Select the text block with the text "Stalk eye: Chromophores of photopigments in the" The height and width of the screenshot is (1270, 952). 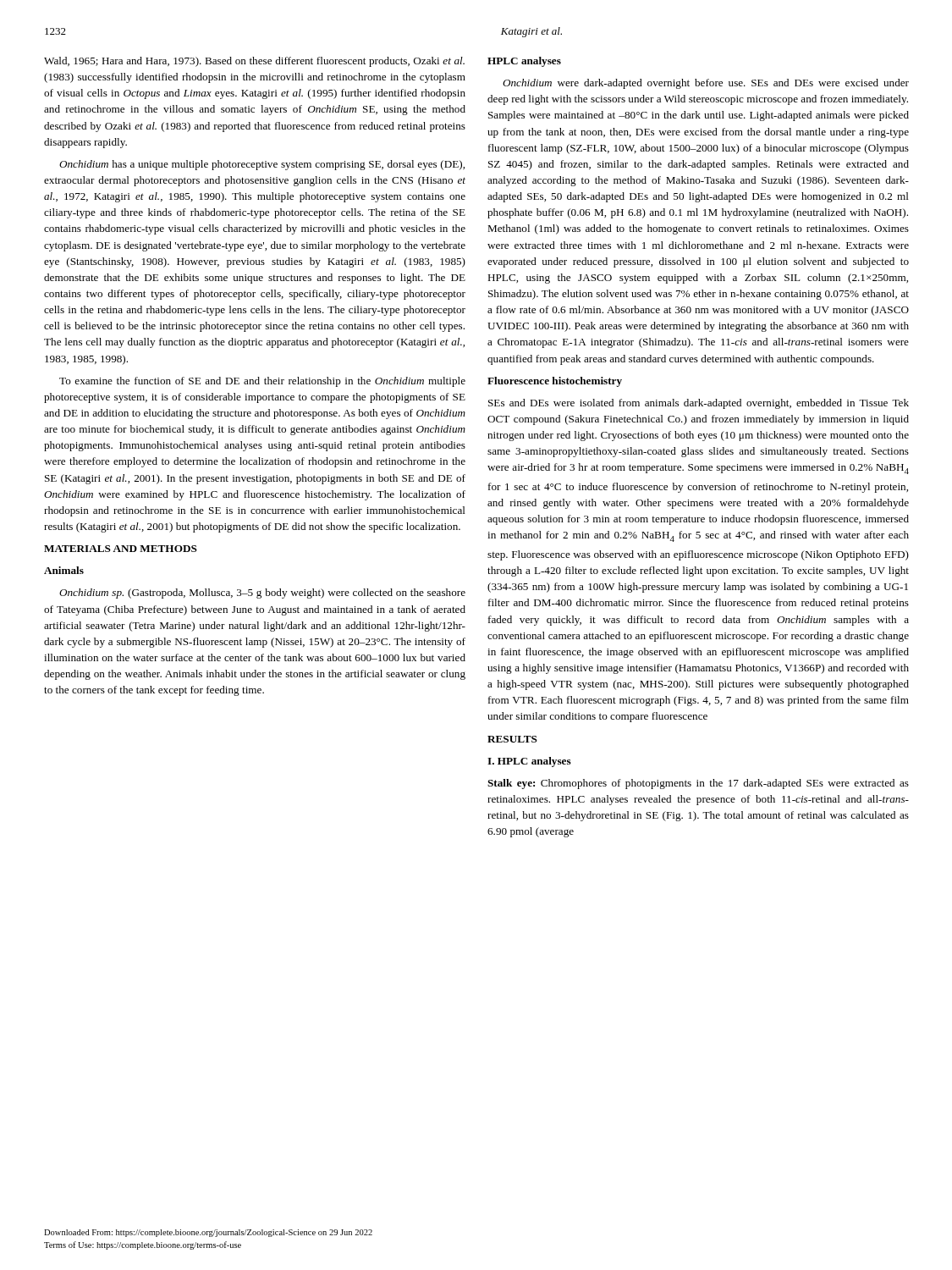tap(698, 807)
